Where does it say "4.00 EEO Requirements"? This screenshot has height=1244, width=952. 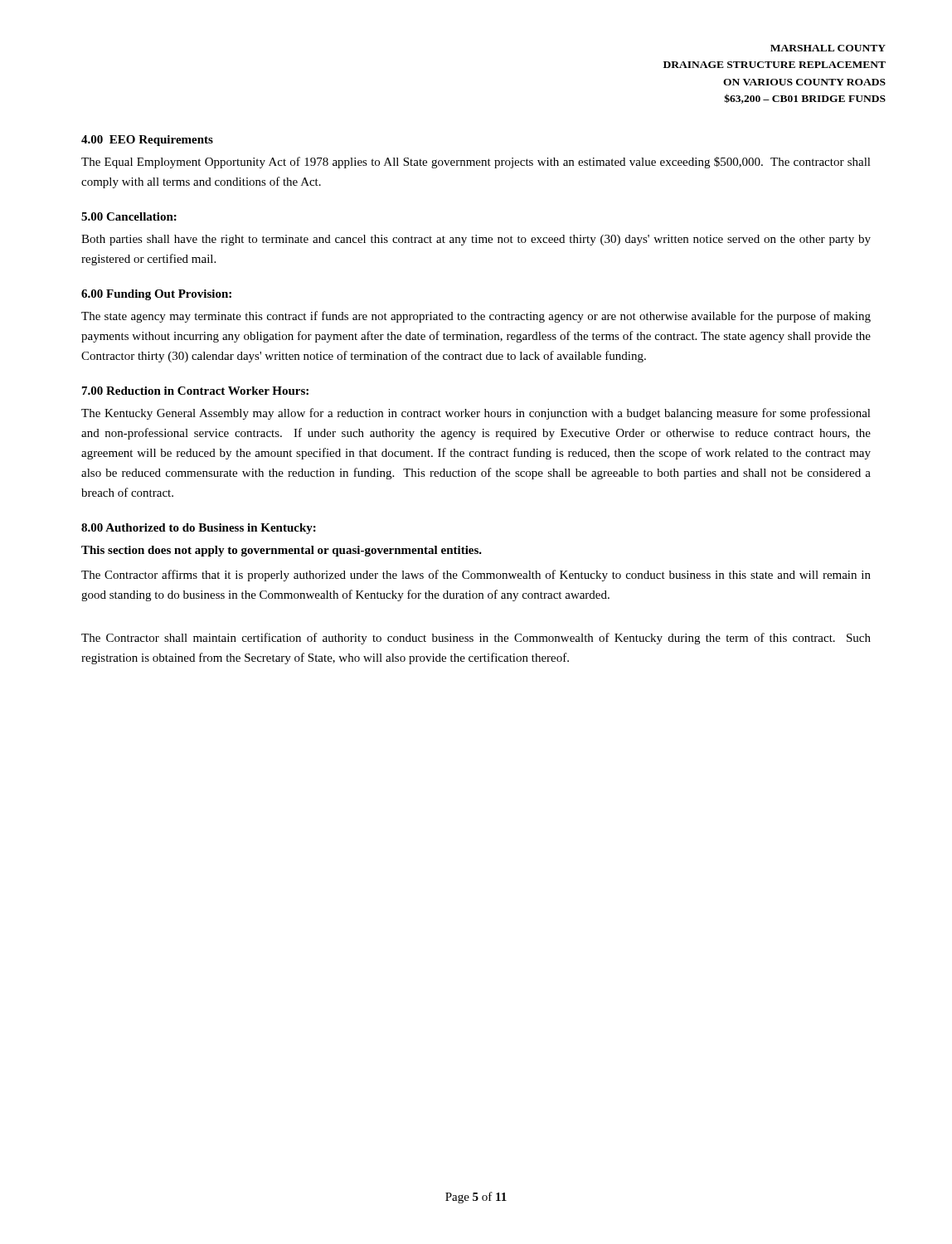(x=147, y=139)
